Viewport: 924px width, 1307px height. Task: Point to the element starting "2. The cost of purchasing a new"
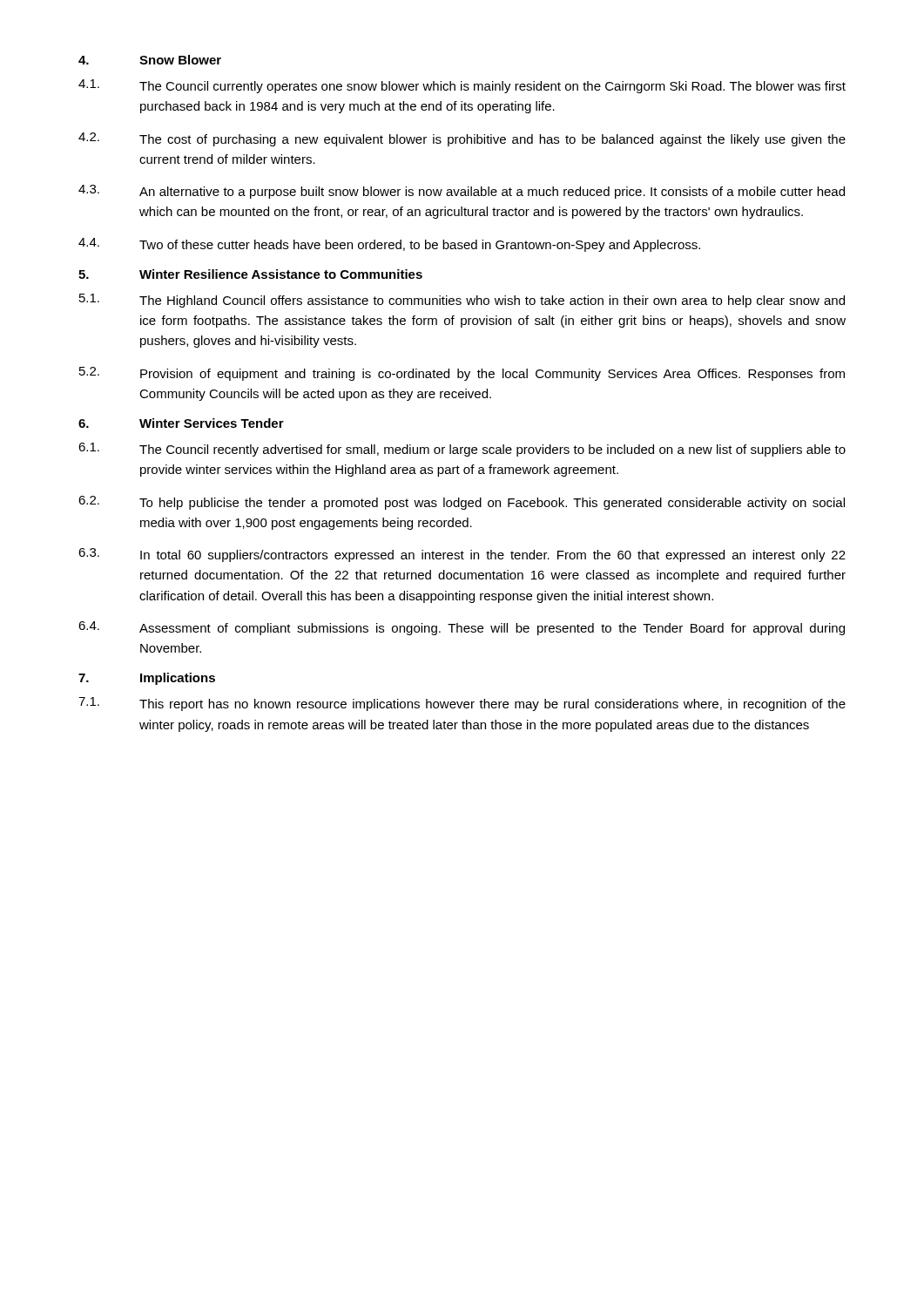tap(462, 149)
